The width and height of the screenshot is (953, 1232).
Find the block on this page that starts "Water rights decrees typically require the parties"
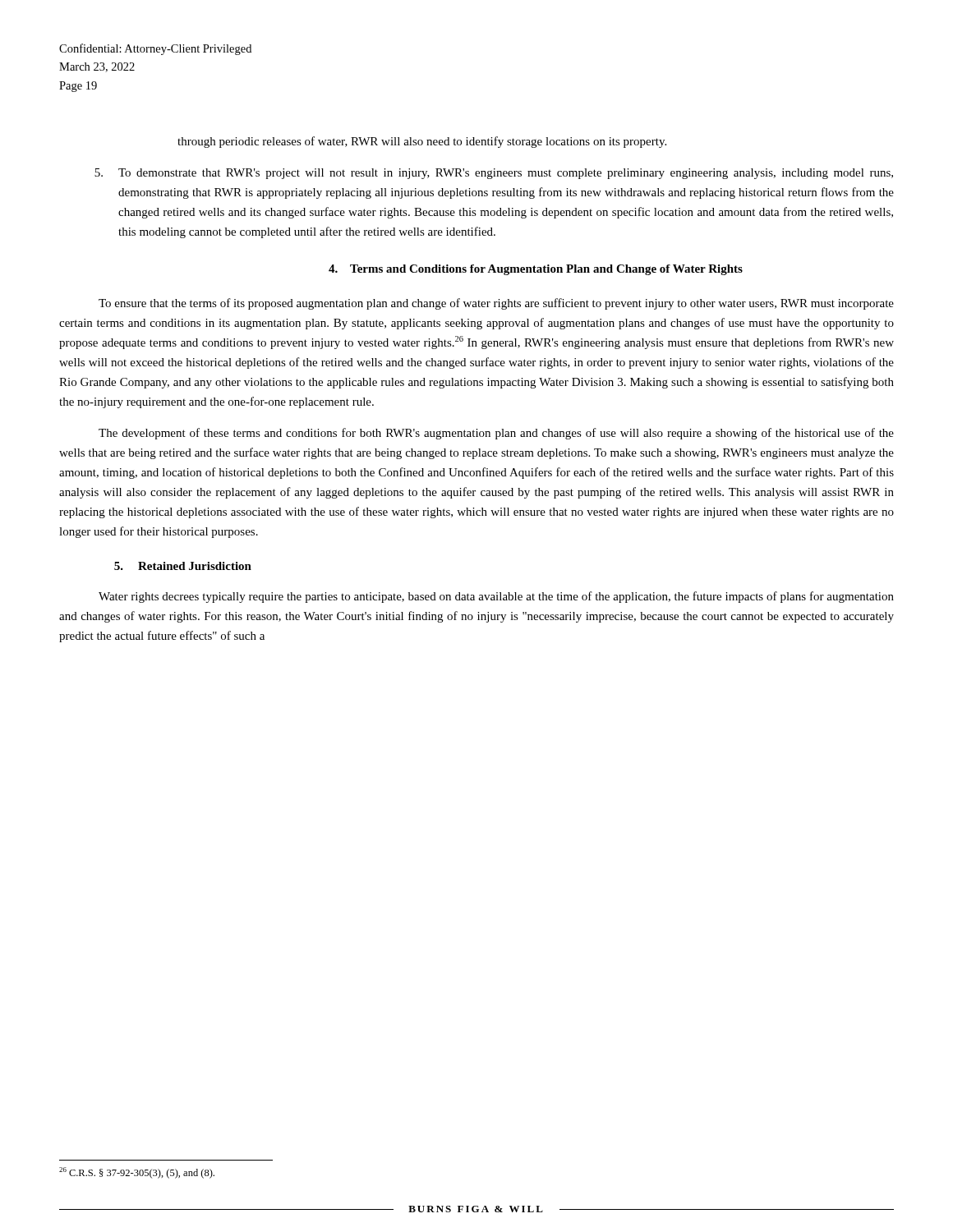(x=476, y=616)
